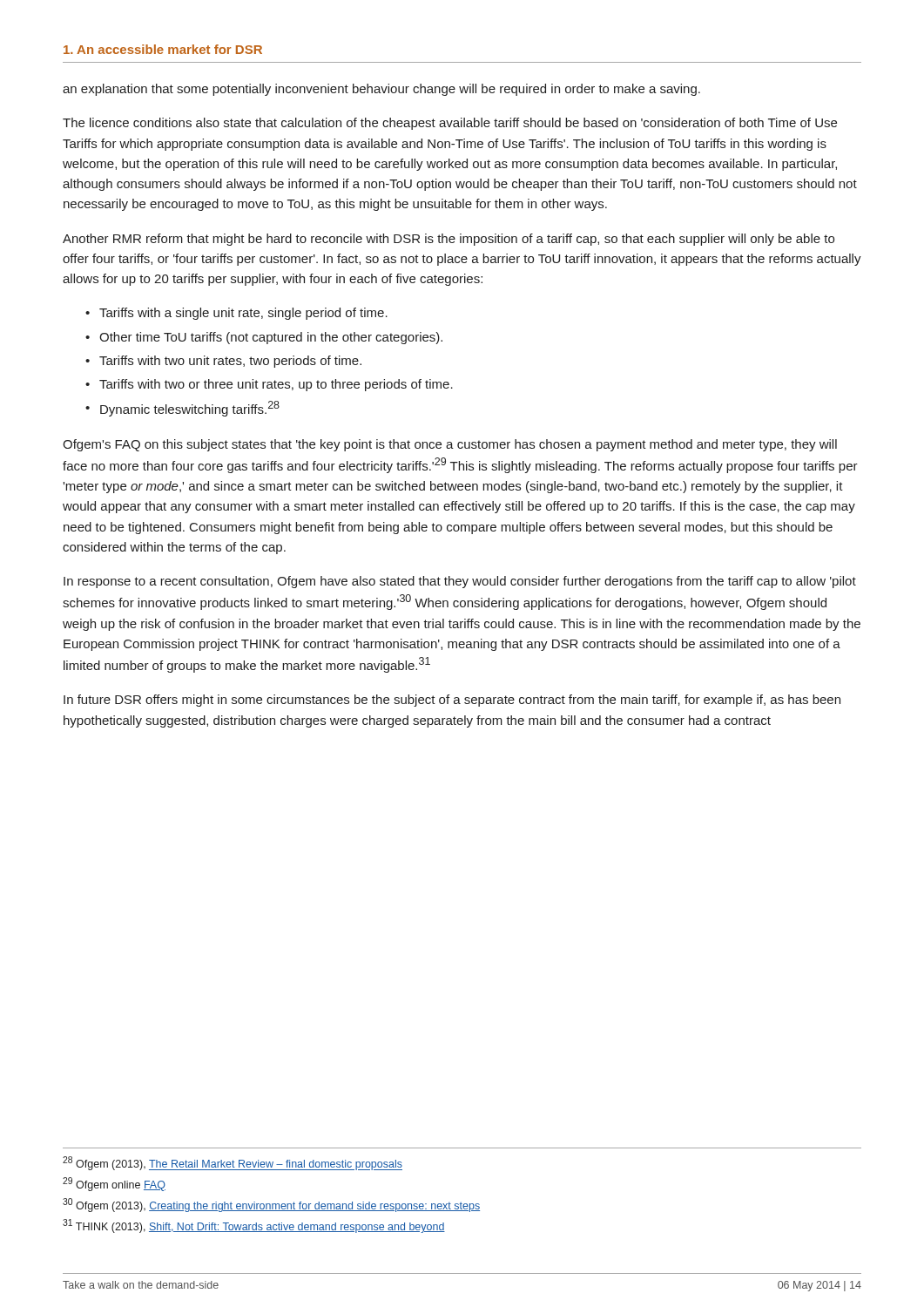Click where it says "Dynamic teleswitching tariffs.28"
The image size is (924, 1307).
point(189,408)
